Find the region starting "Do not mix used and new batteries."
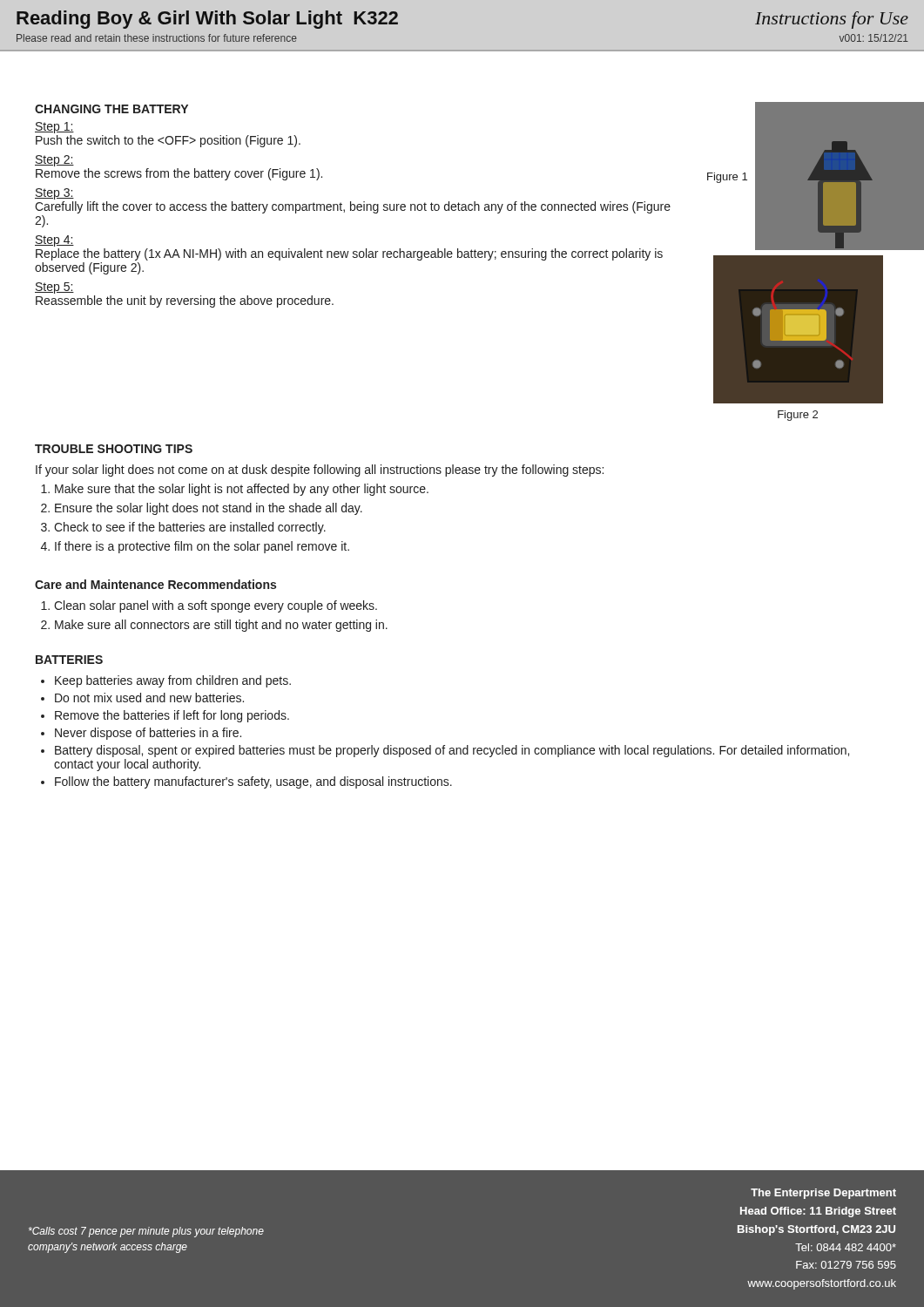 [142, 698]
